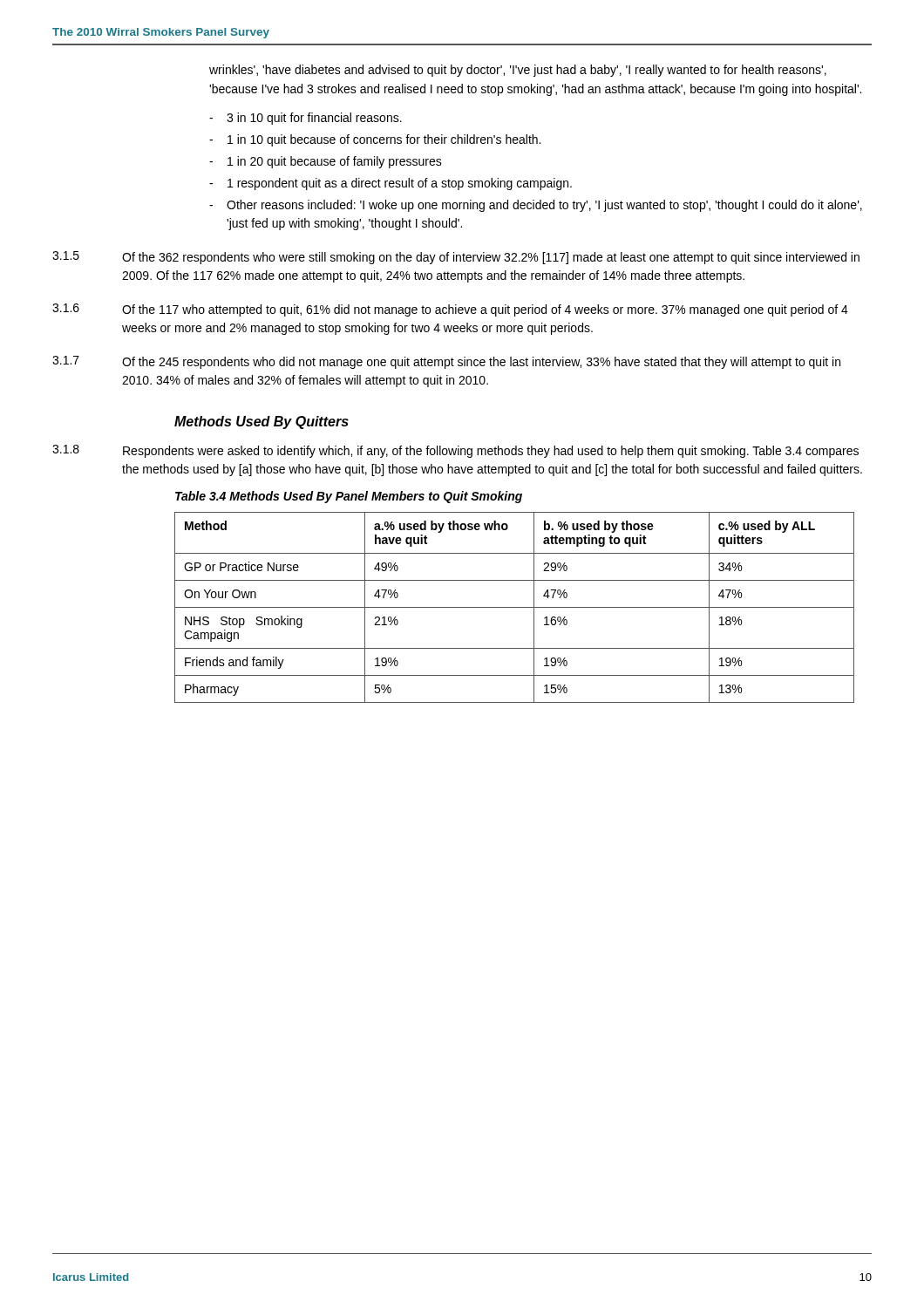Navigate to the block starting "- 1 respondent quit as a"

pos(540,184)
